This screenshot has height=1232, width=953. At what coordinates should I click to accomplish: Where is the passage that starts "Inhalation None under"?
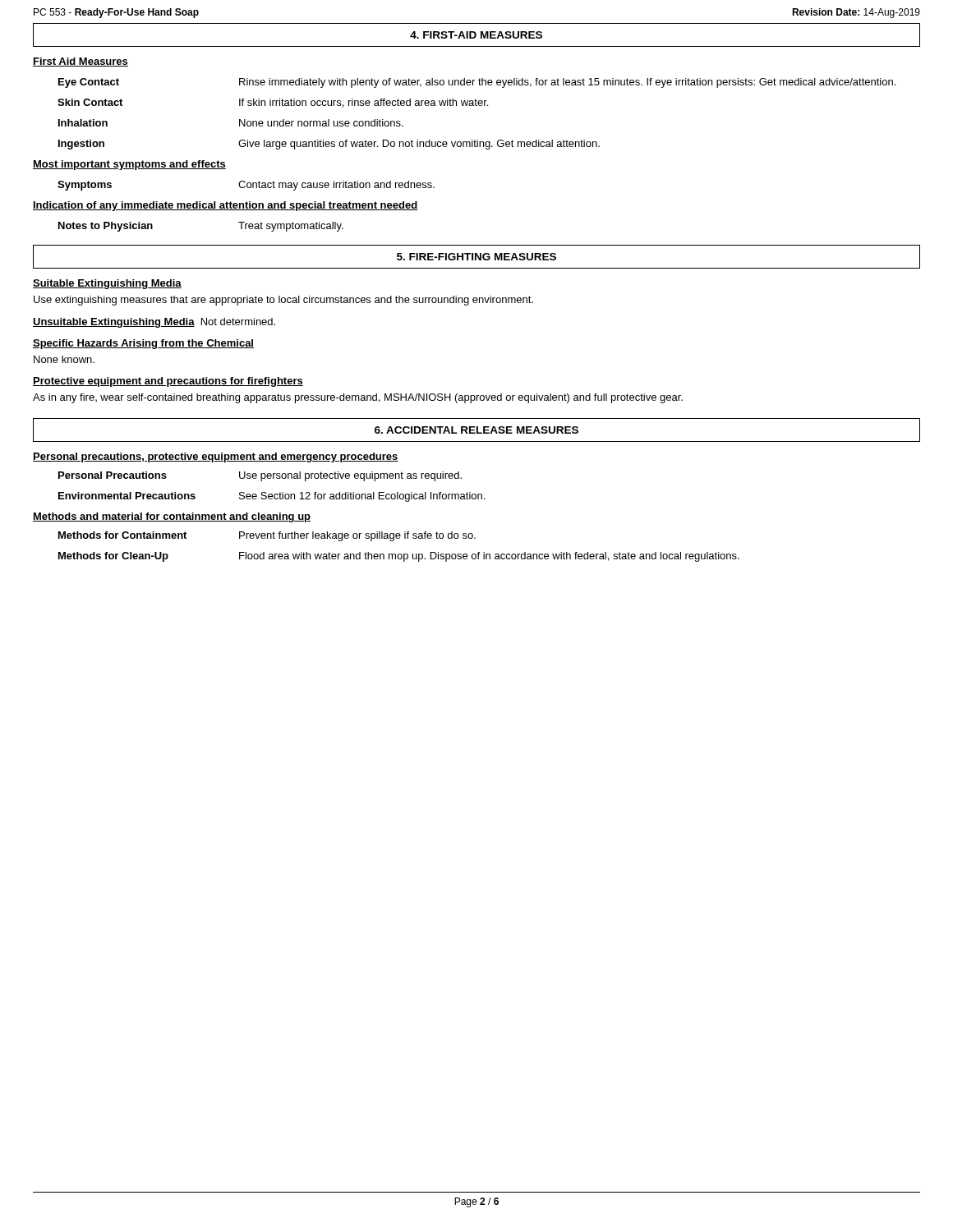pos(83,123)
